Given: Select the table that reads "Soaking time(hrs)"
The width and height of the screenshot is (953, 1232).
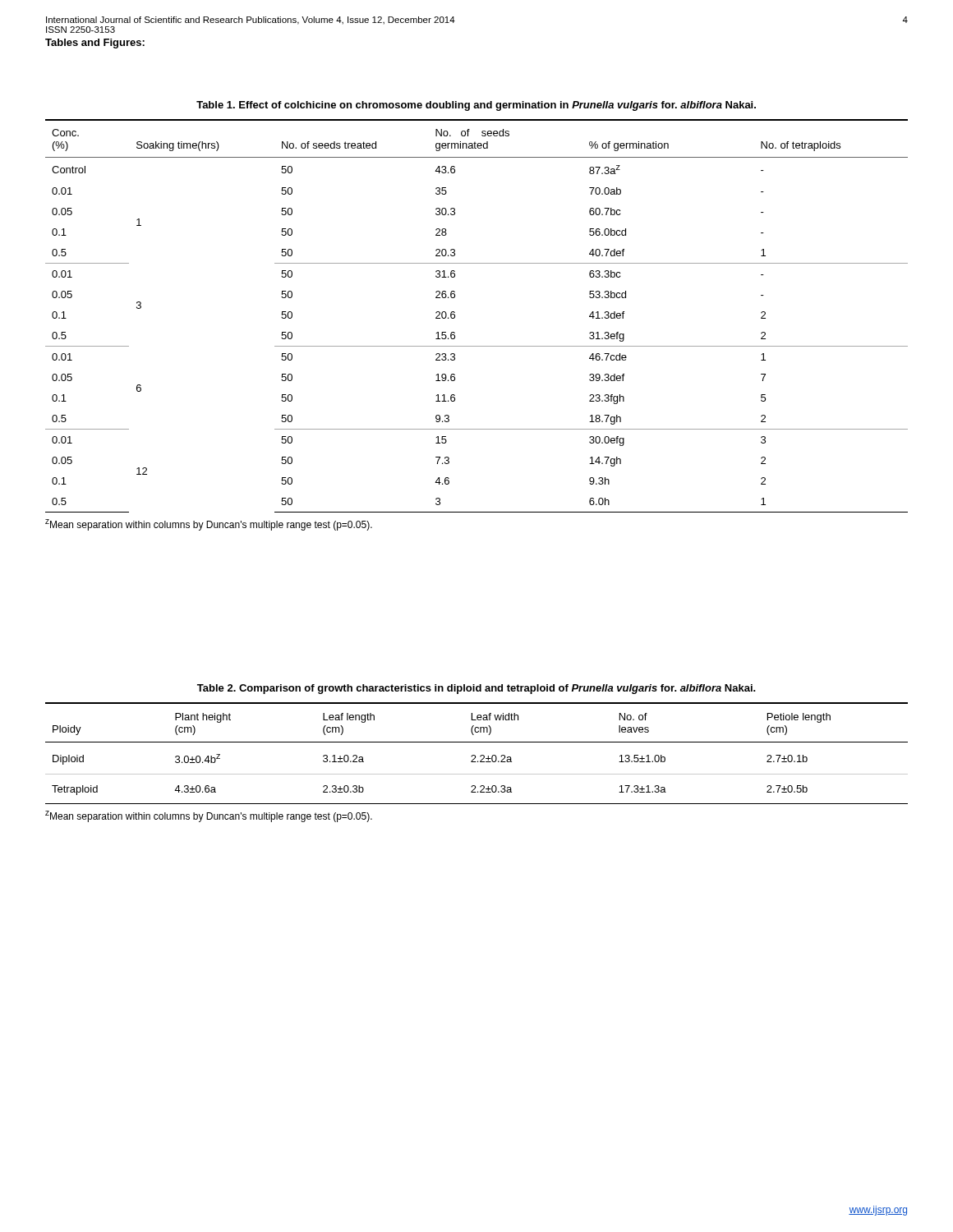Looking at the screenshot, I should [x=476, y=316].
